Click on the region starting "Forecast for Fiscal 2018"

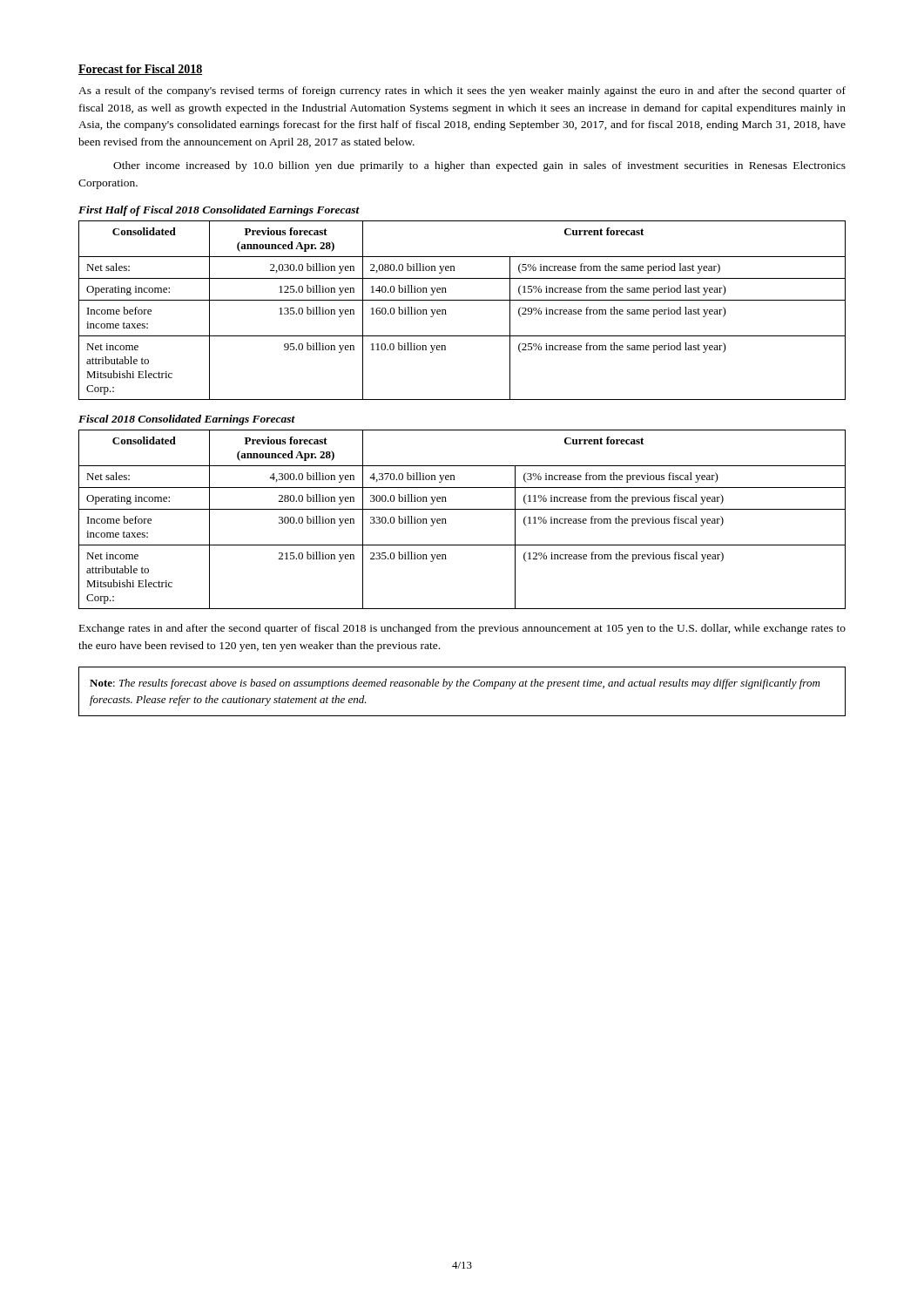(140, 69)
